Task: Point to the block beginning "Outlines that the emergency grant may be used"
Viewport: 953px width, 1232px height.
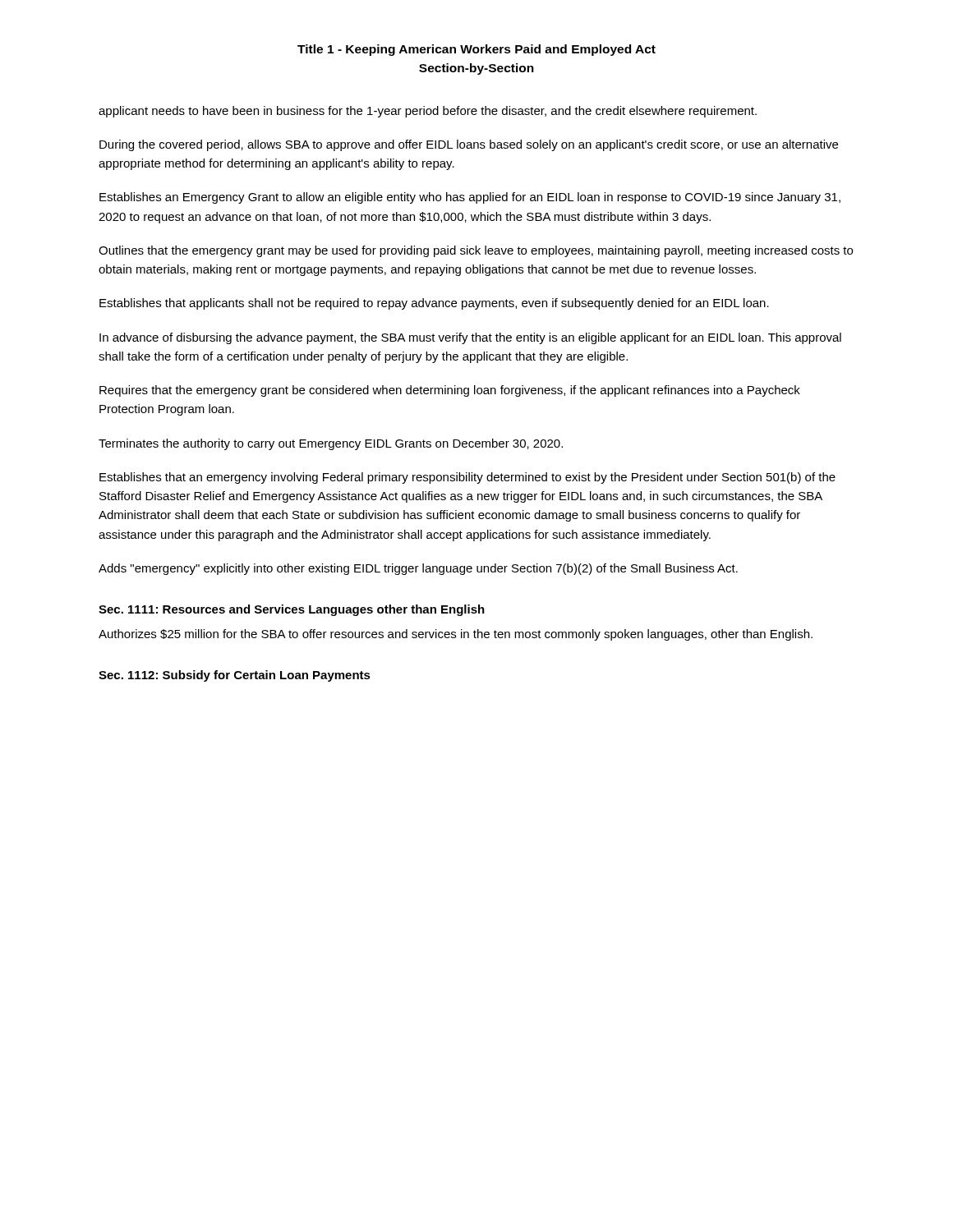Action: pos(476,259)
